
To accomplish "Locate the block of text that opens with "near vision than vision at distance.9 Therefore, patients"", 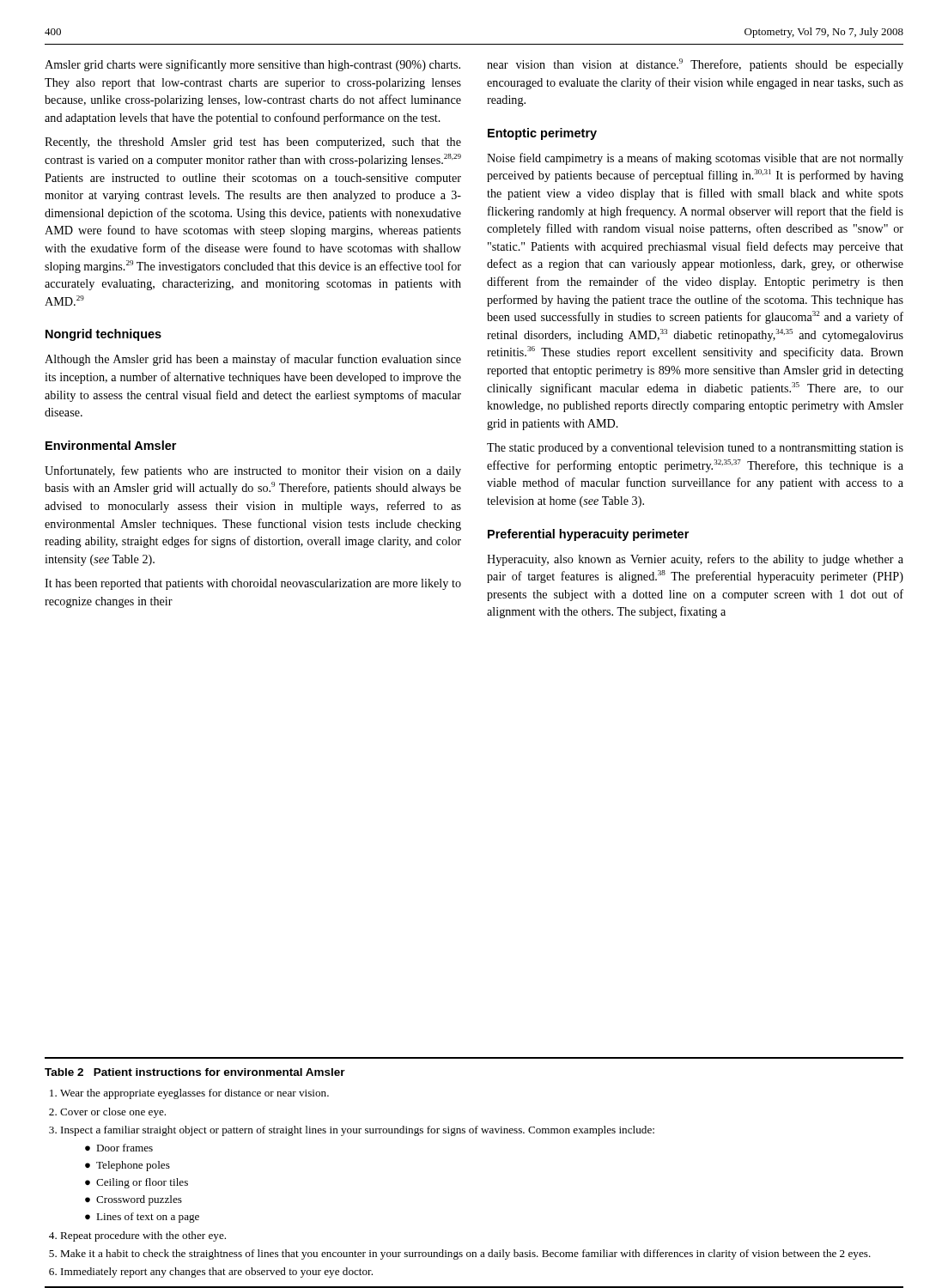I will click(695, 82).
